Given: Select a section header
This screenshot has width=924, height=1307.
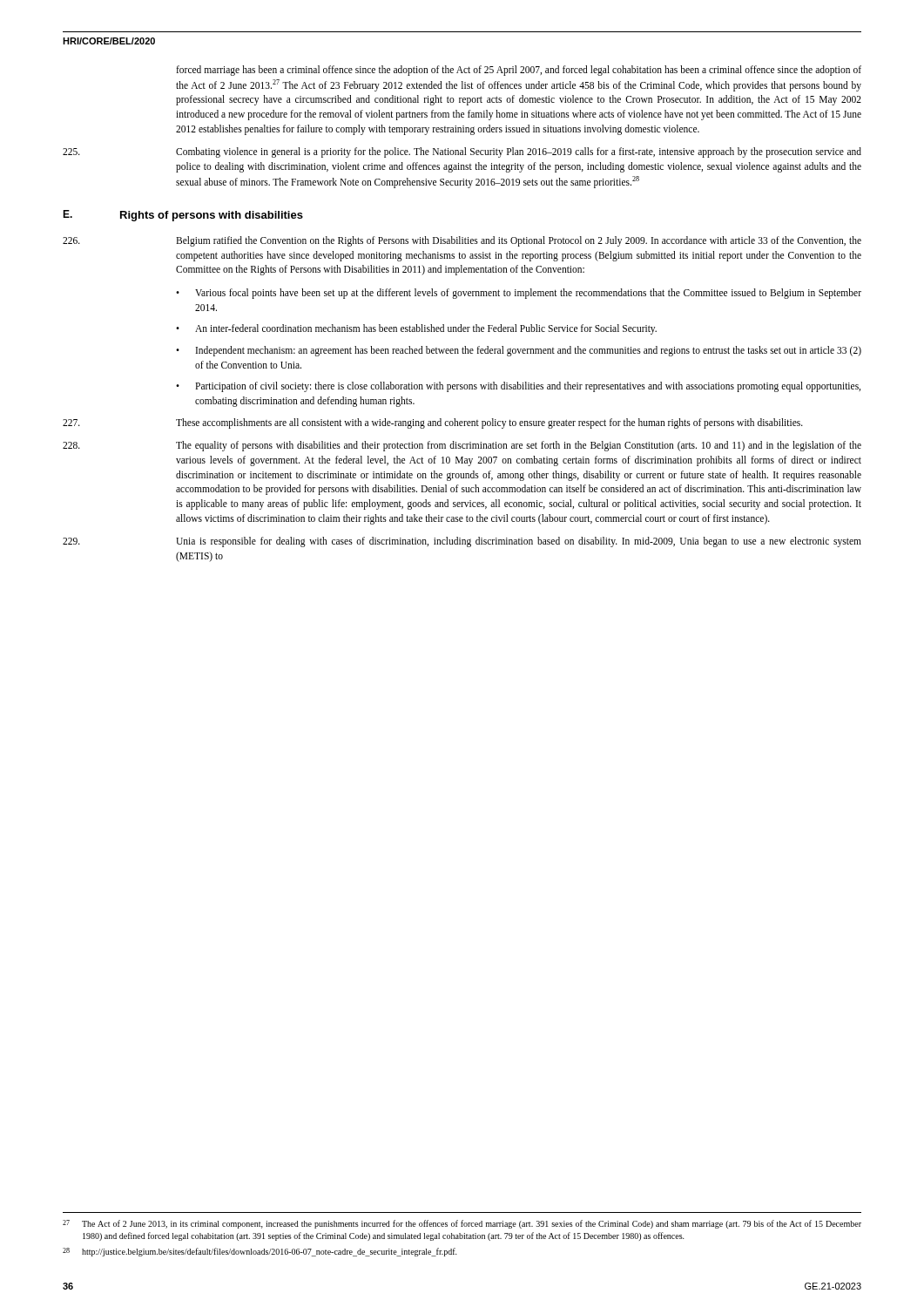Looking at the screenshot, I should 183,215.
